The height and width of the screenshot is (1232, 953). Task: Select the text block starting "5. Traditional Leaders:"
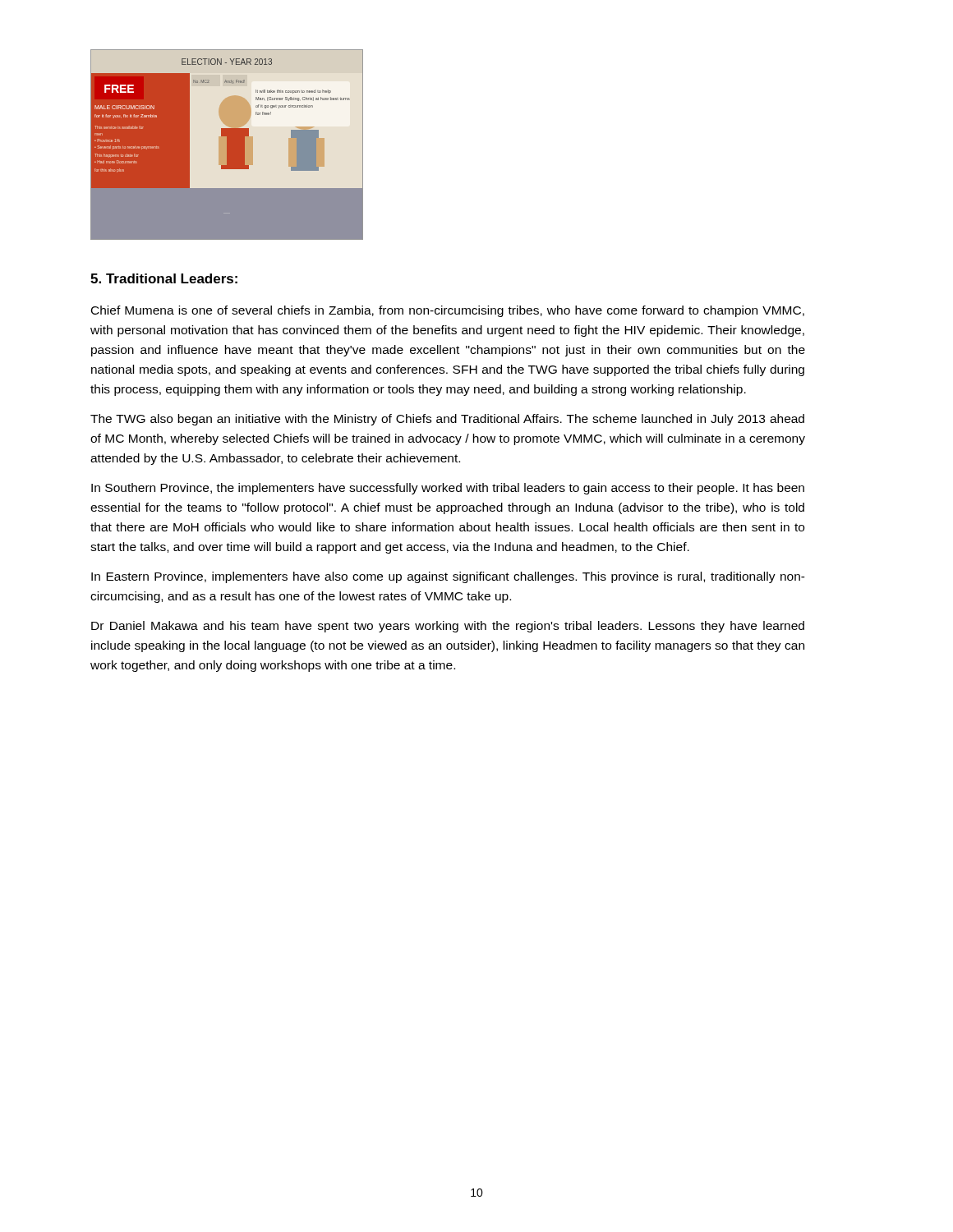(164, 279)
